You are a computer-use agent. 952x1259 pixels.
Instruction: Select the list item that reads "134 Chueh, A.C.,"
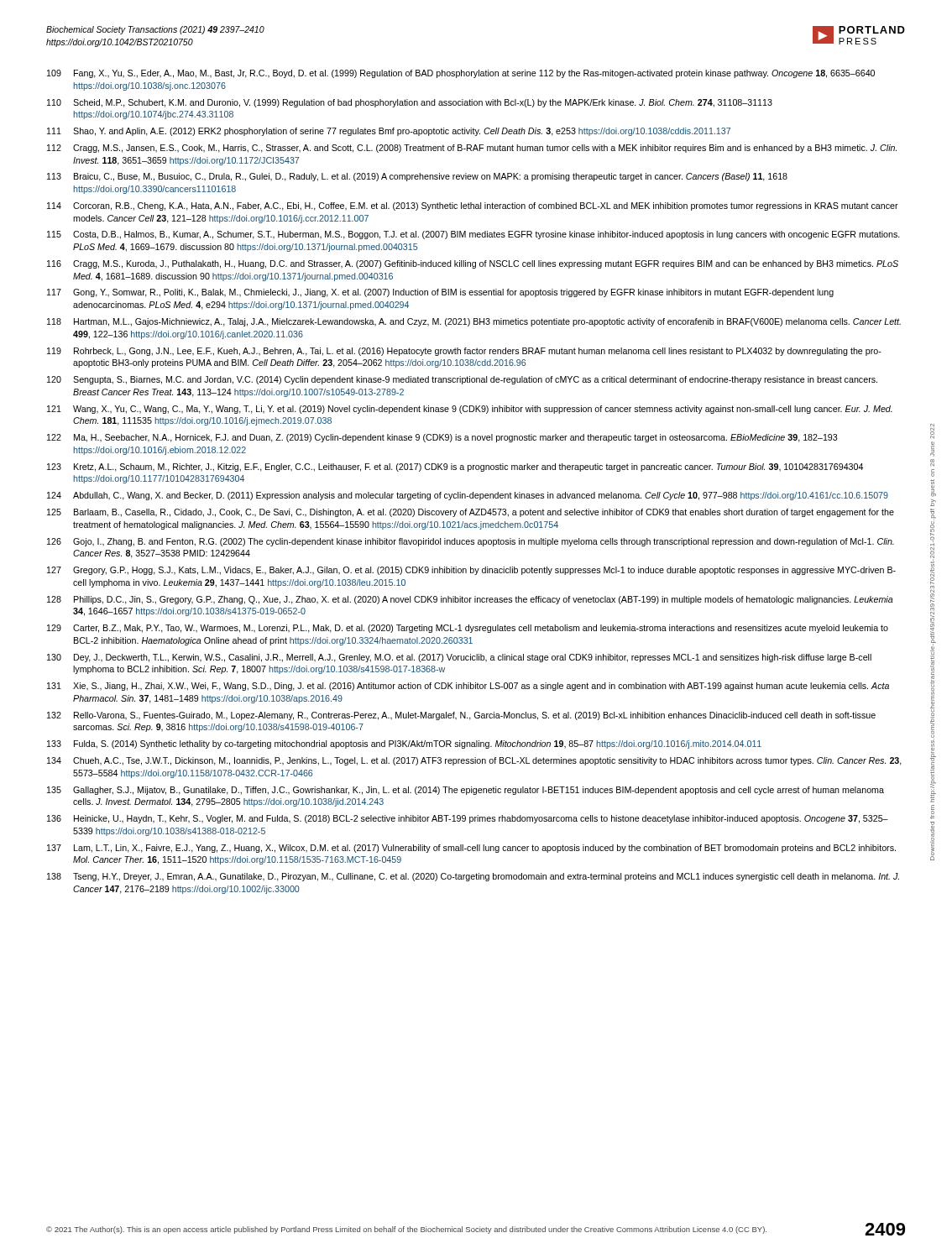click(476, 767)
